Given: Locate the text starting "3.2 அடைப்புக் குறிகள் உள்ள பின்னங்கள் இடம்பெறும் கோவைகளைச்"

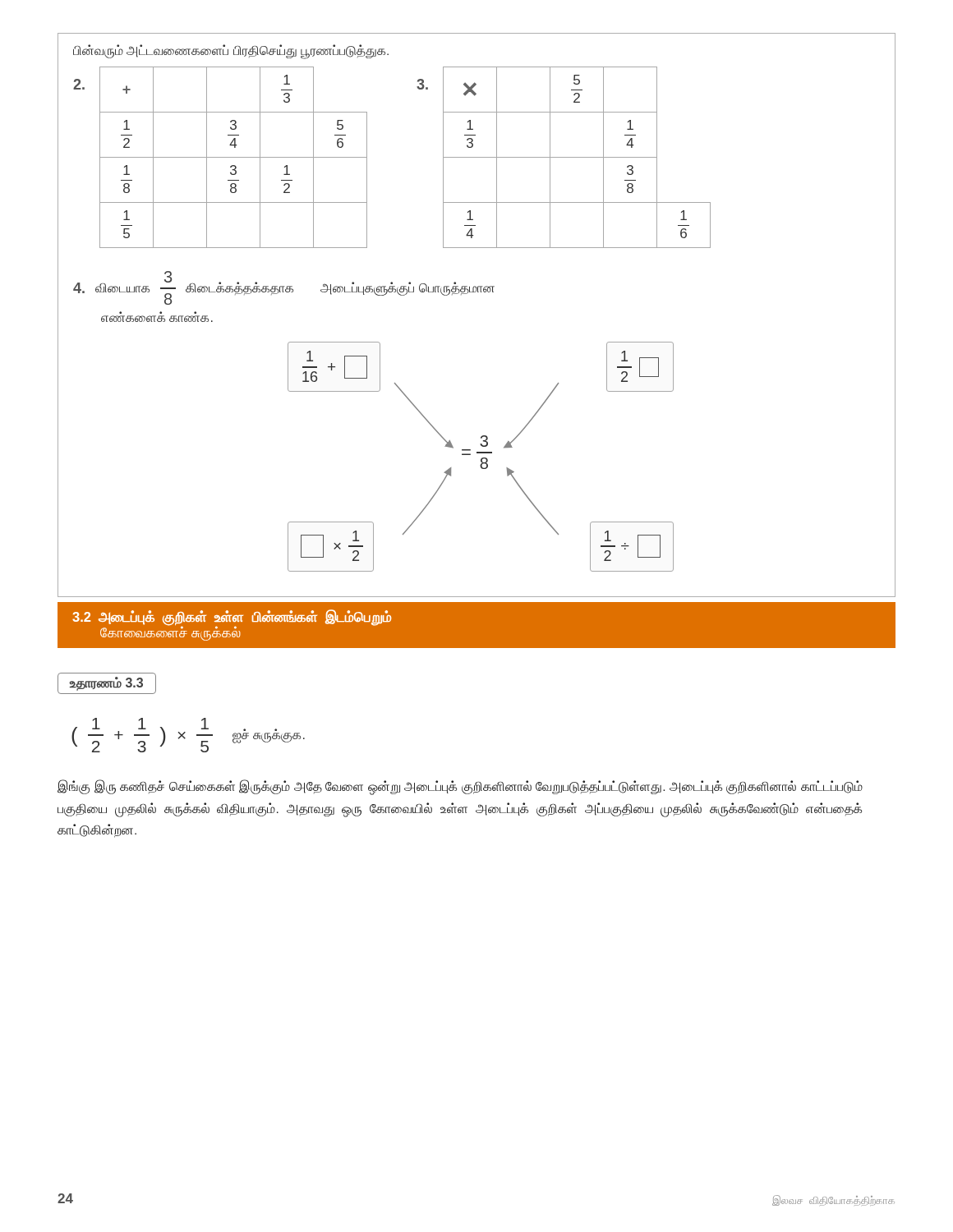Looking at the screenshot, I should point(232,625).
